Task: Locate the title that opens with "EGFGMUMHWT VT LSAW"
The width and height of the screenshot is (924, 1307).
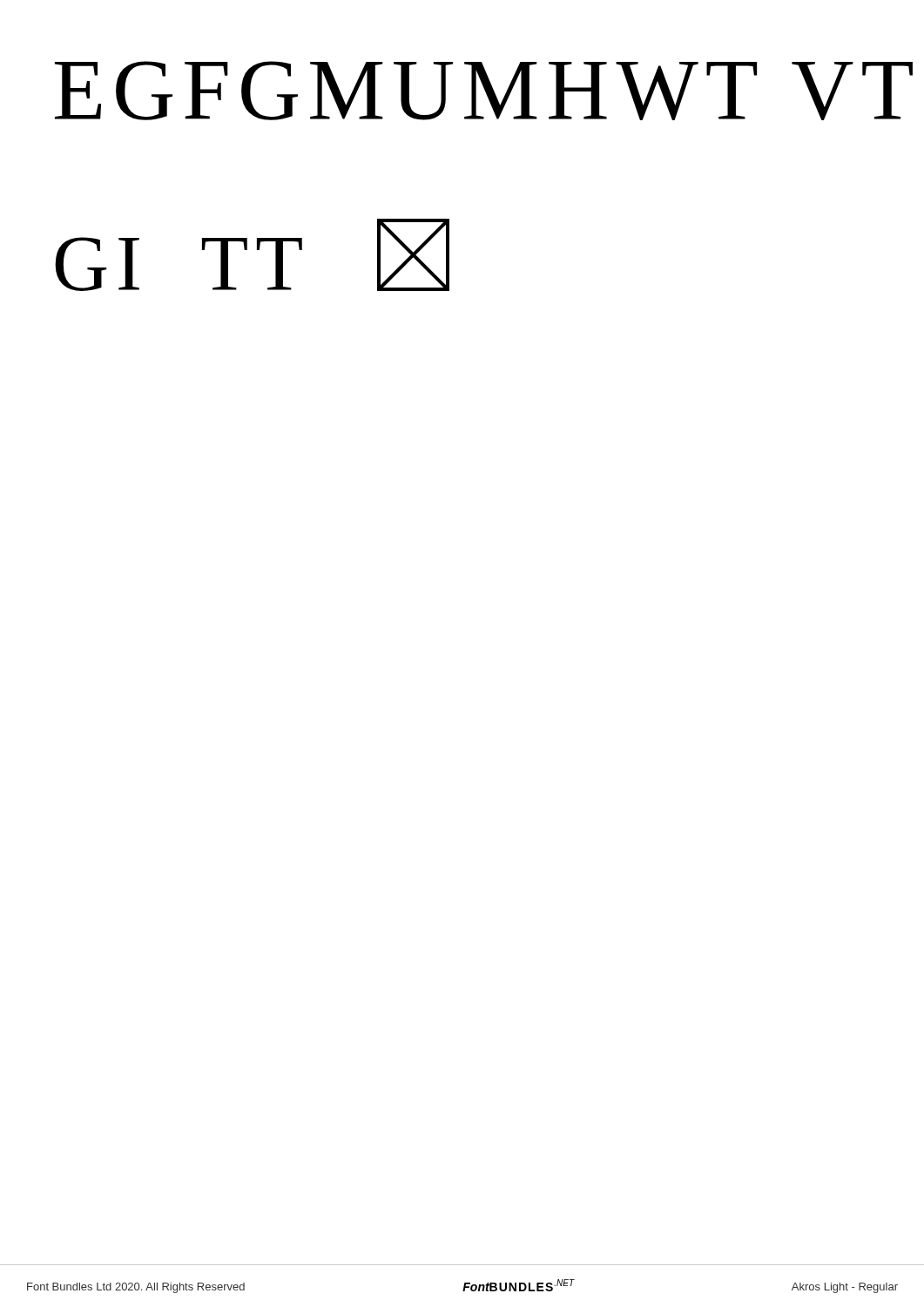Action: pos(462,90)
